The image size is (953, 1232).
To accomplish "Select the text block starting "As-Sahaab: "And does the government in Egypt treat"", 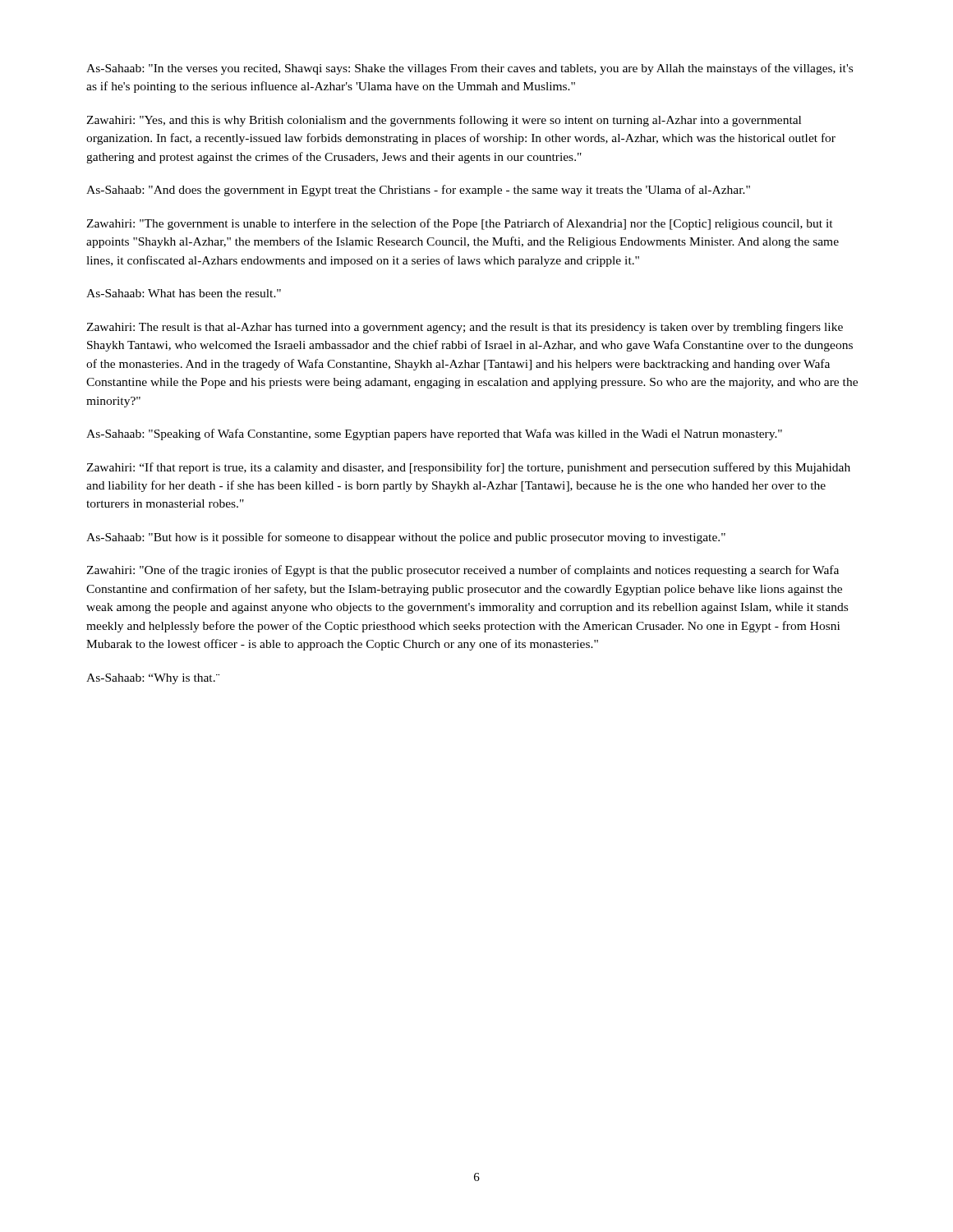I will point(418,190).
